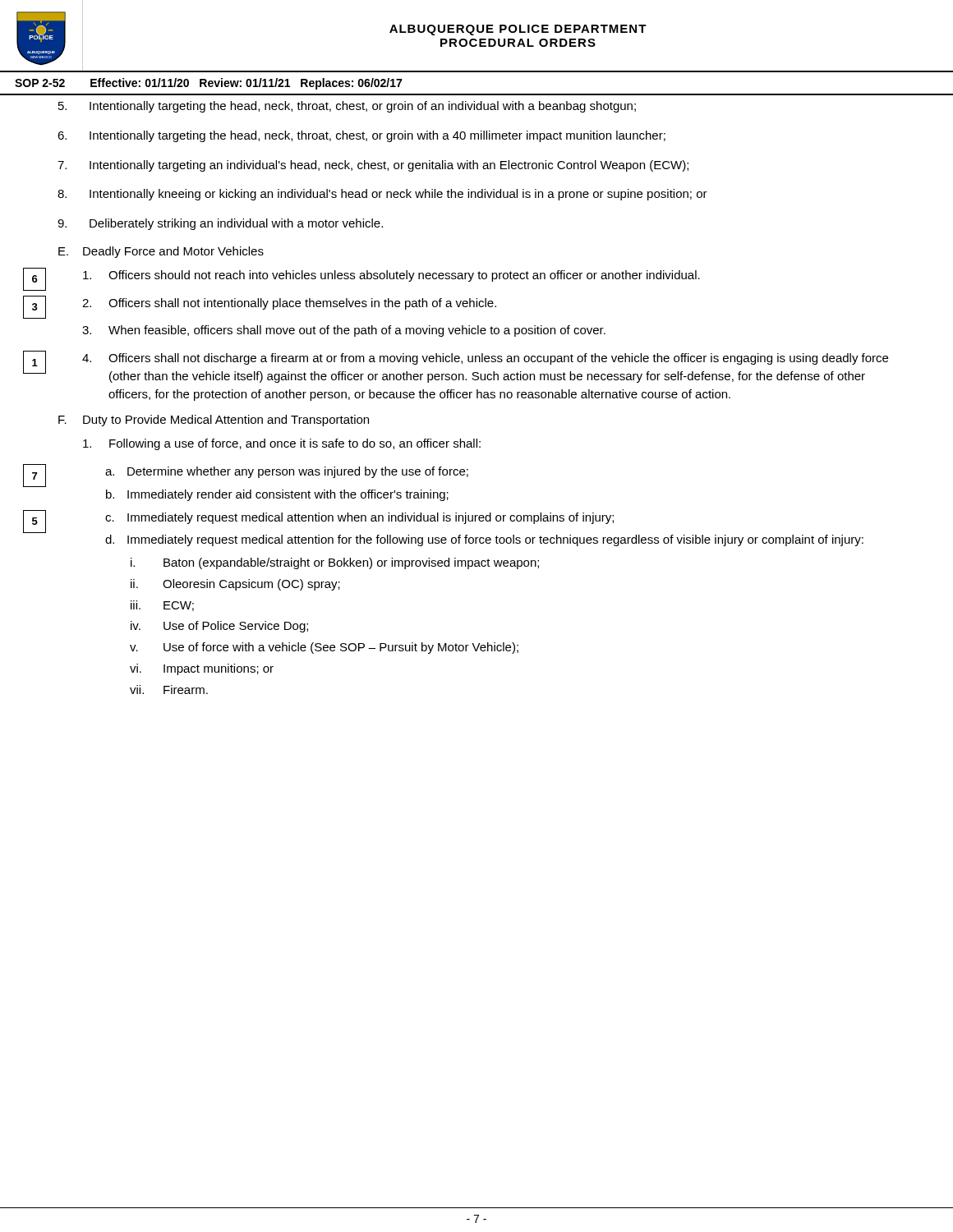Click where it says "vii. Firearm."
The image size is (953, 1232).
click(x=169, y=690)
